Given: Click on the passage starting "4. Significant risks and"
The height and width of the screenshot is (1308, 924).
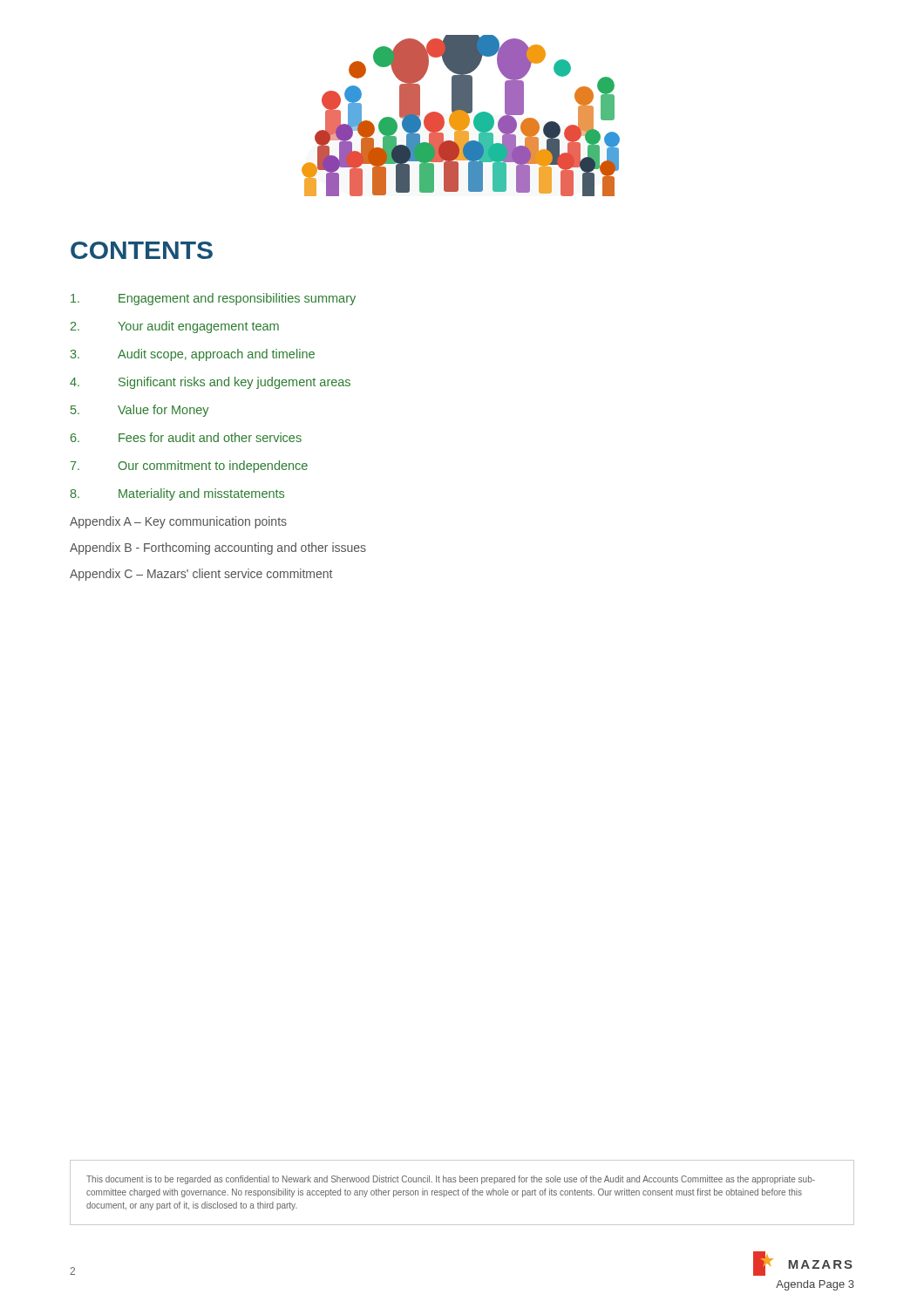Looking at the screenshot, I should 210,382.
